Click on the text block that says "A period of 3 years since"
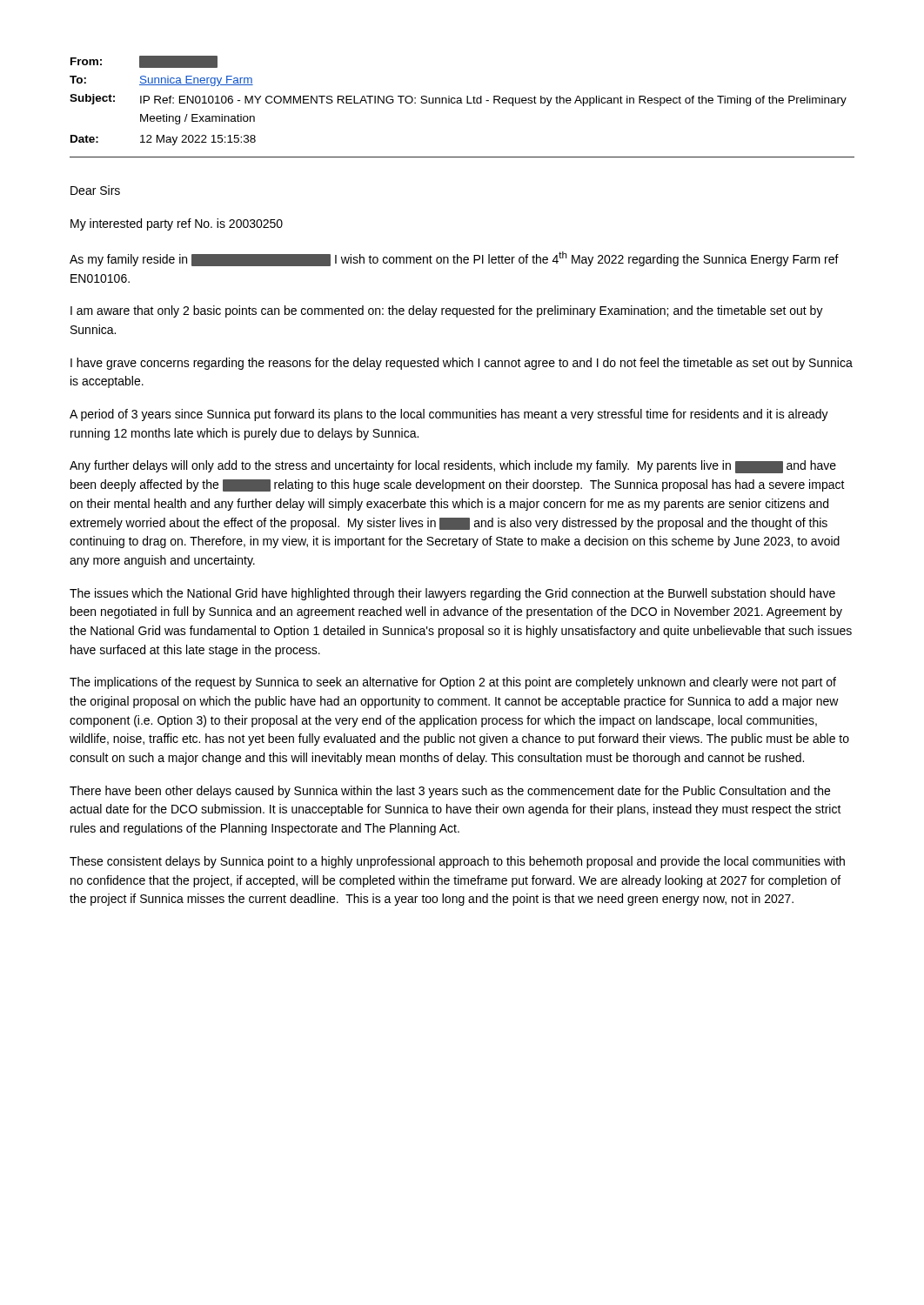This screenshot has height=1305, width=924. 462,424
